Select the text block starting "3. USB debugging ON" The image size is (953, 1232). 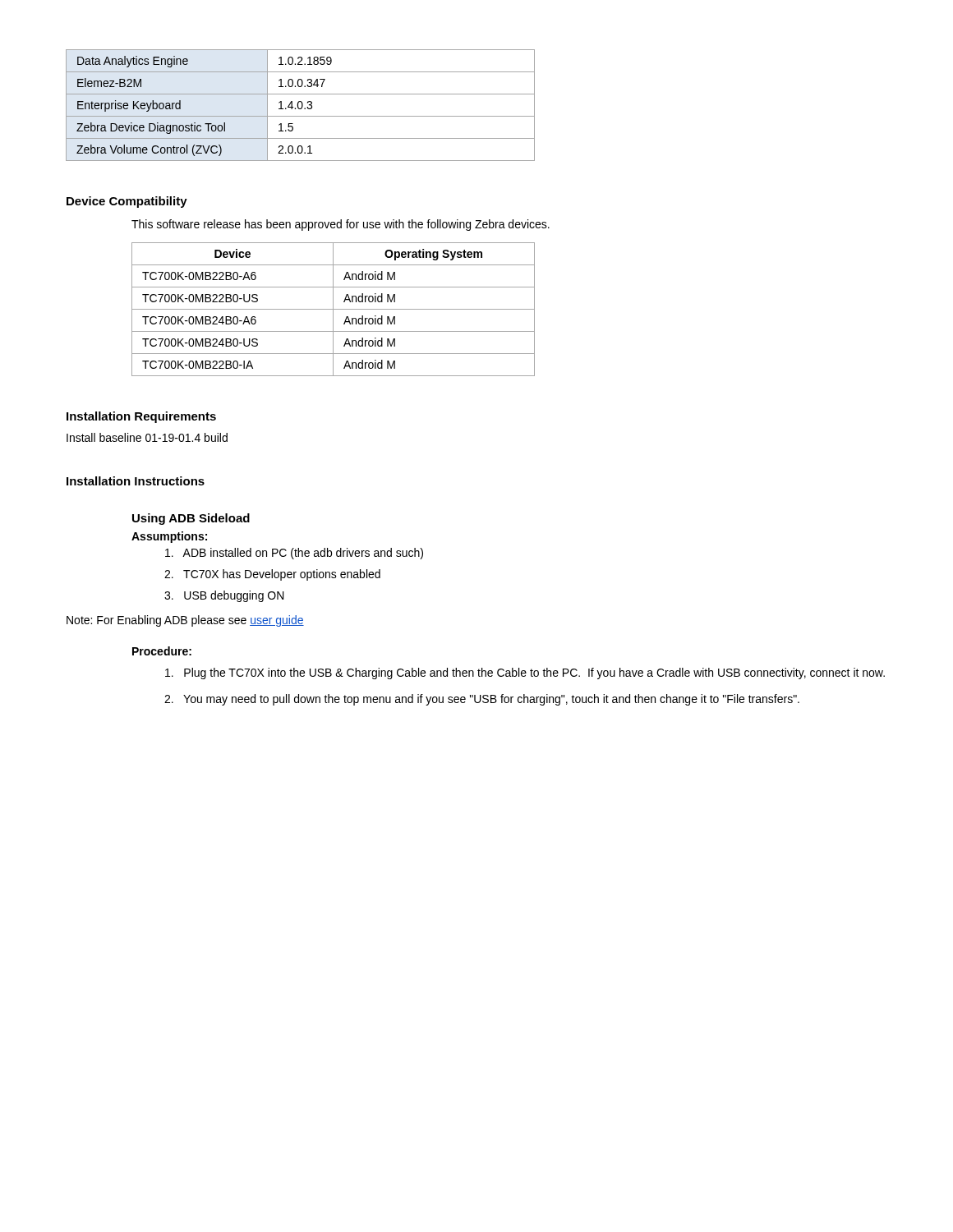(x=224, y=595)
